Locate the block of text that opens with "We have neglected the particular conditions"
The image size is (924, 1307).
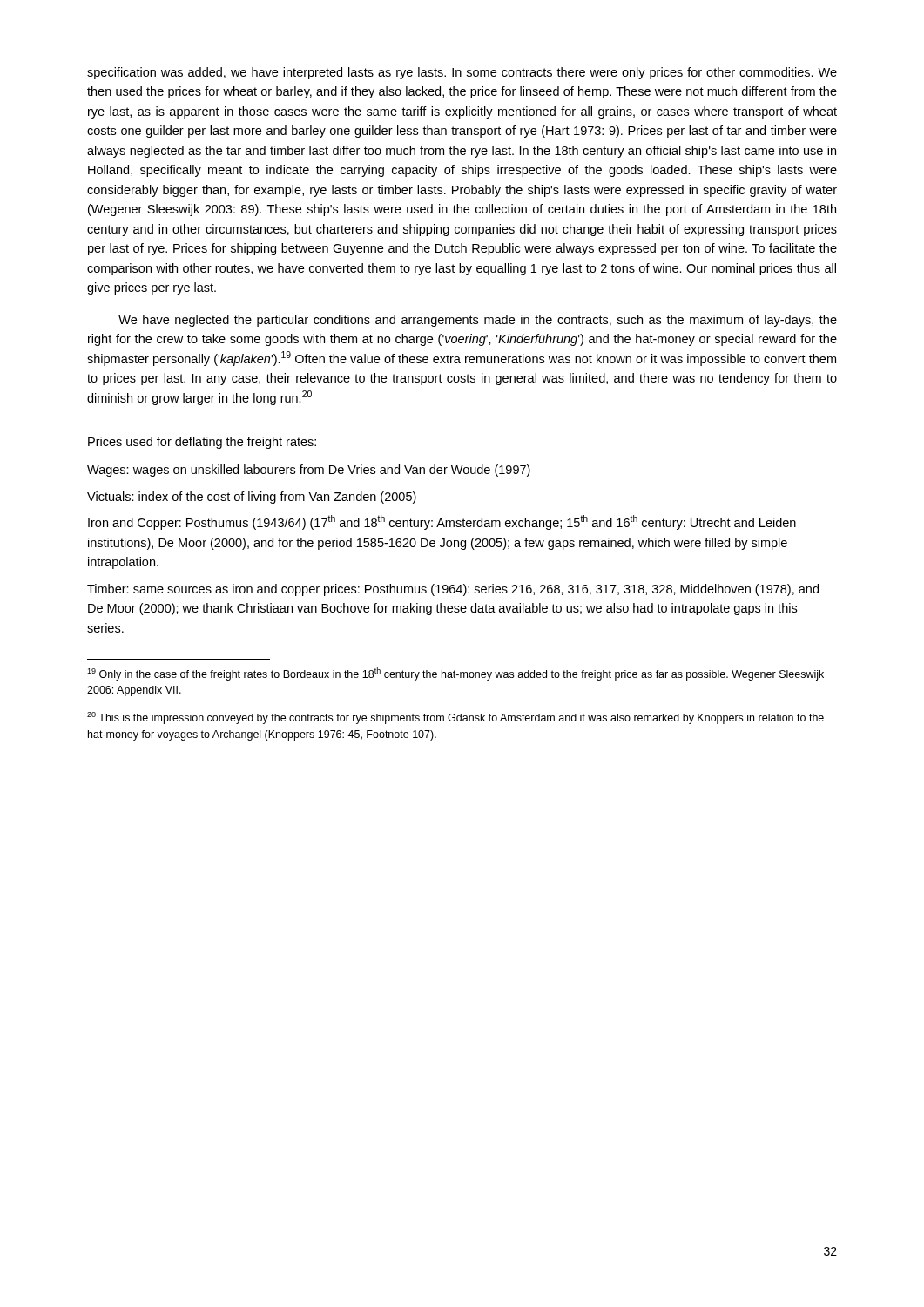462,359
